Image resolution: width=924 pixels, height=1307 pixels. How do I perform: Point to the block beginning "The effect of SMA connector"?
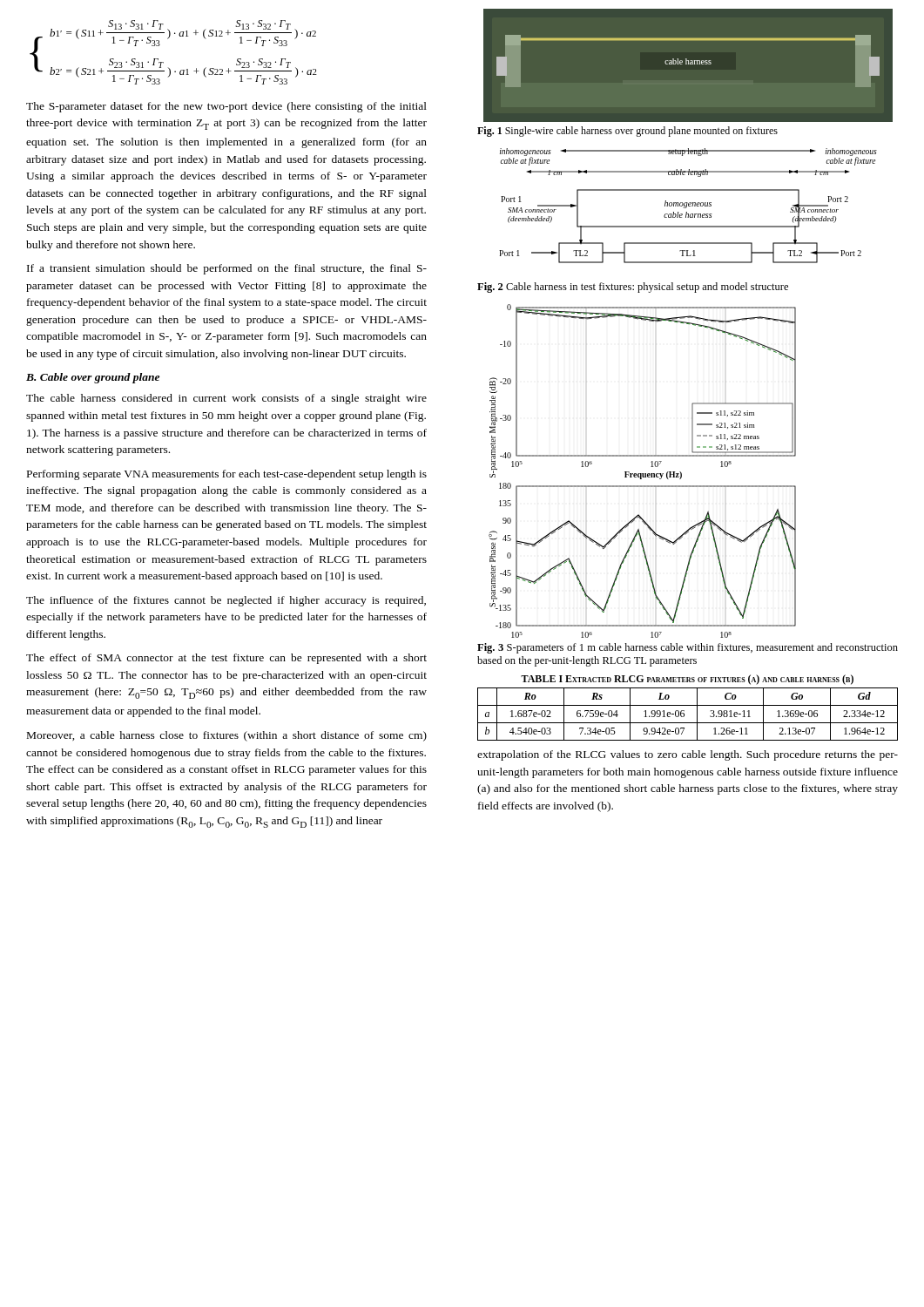point(226,684)
